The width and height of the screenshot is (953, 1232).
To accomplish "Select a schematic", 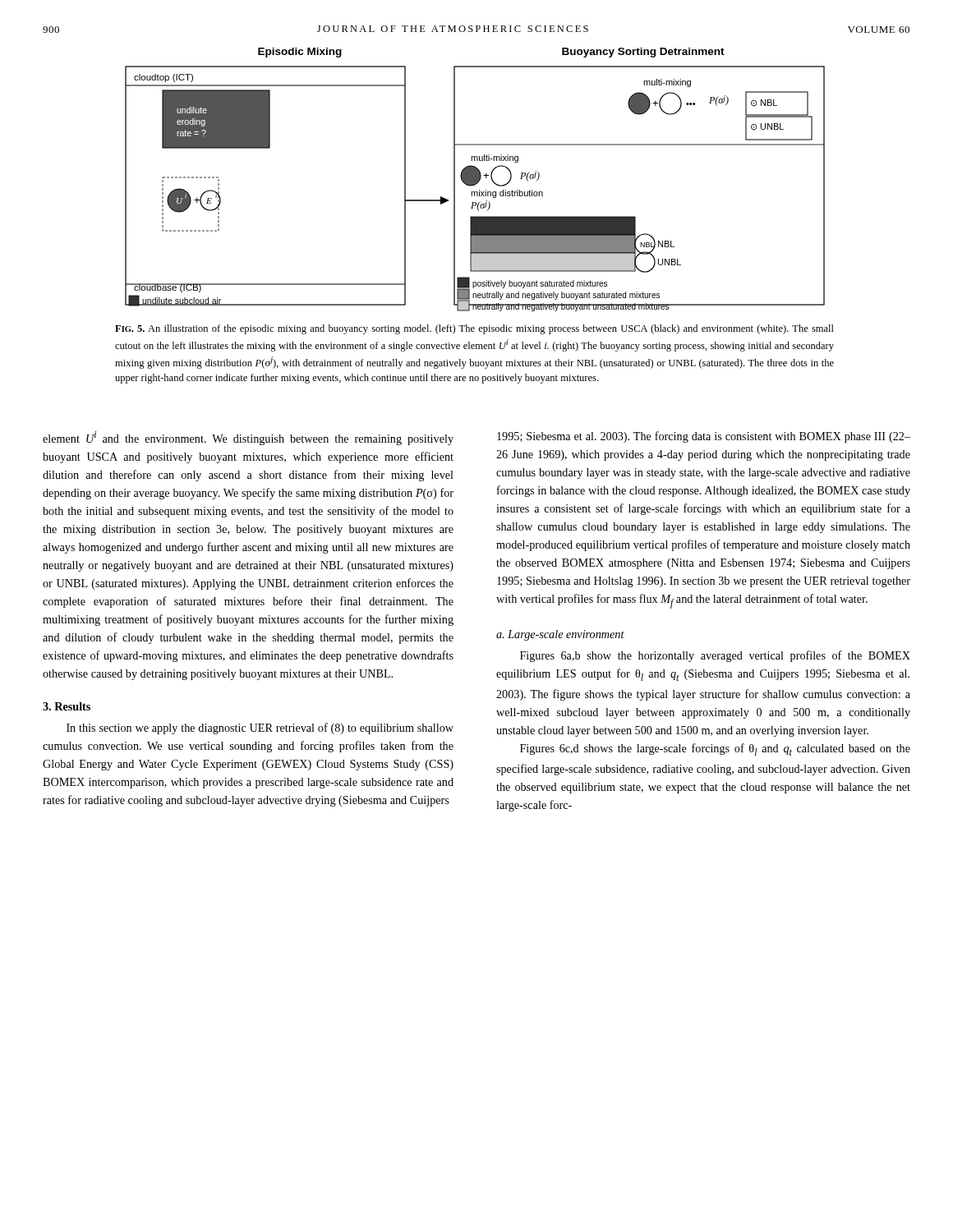I will 474,188.
